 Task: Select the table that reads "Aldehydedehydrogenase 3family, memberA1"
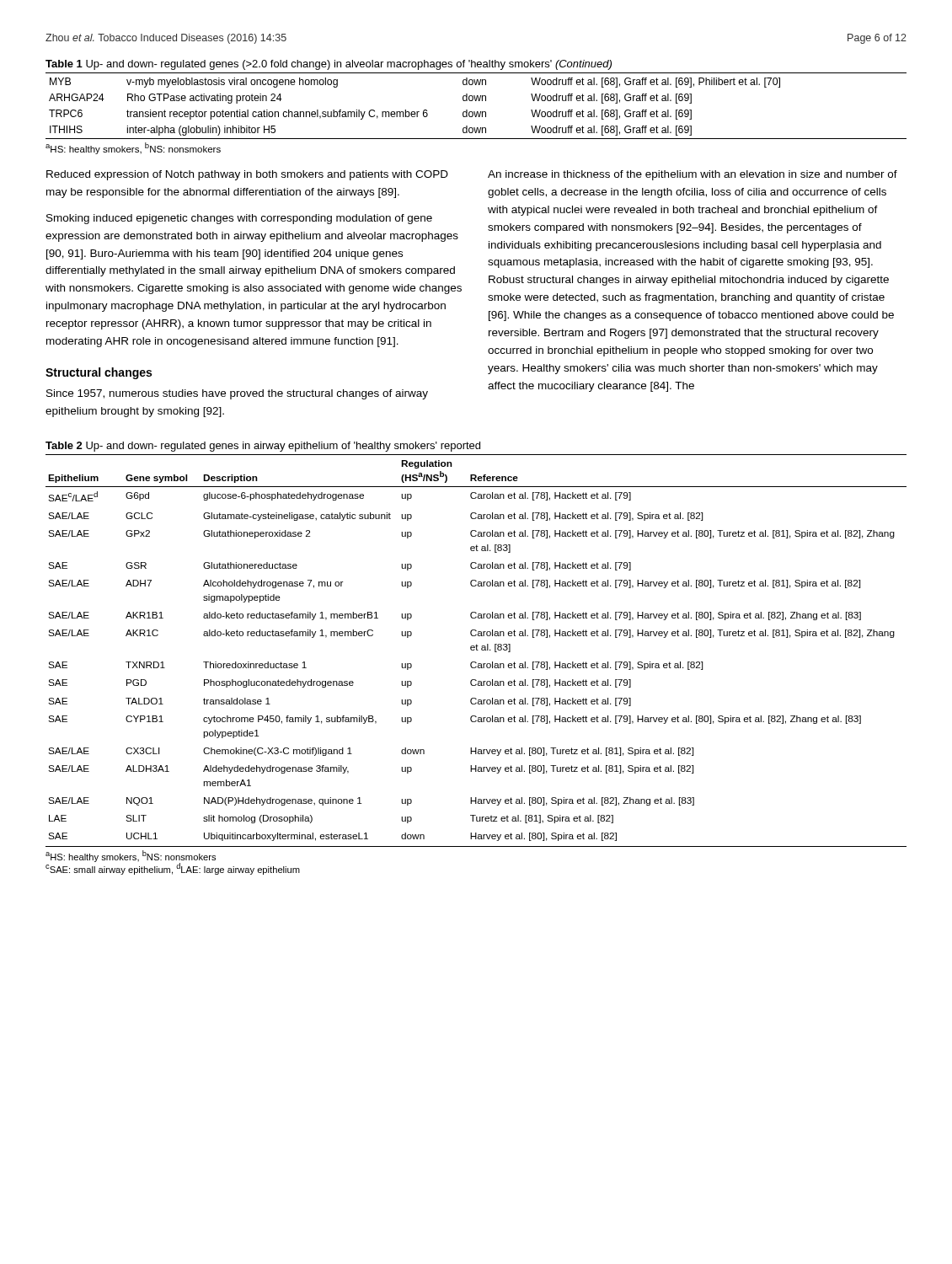pyautogui.click(x=476, y=651)
